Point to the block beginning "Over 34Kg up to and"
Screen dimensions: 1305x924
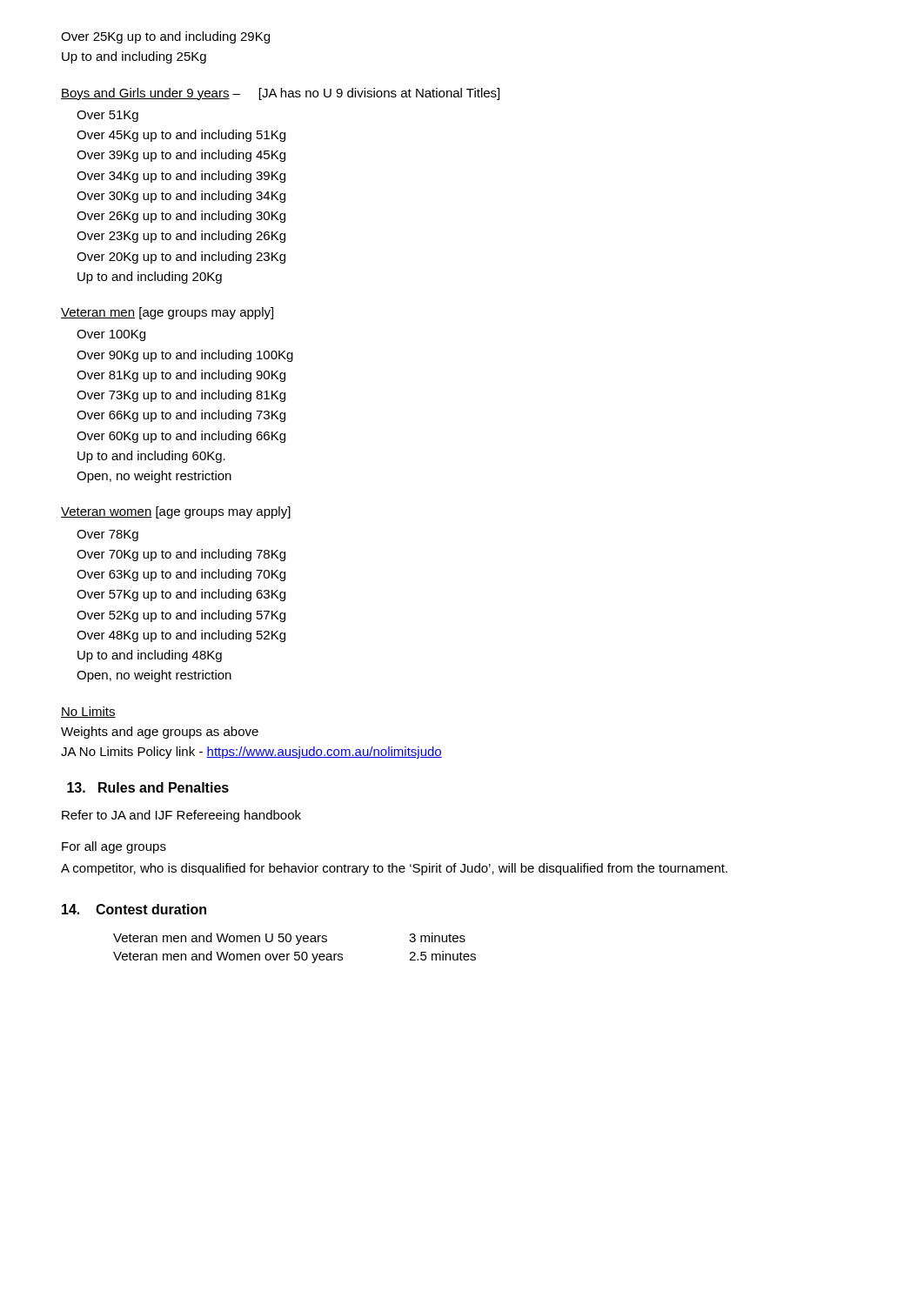point(181,175)
